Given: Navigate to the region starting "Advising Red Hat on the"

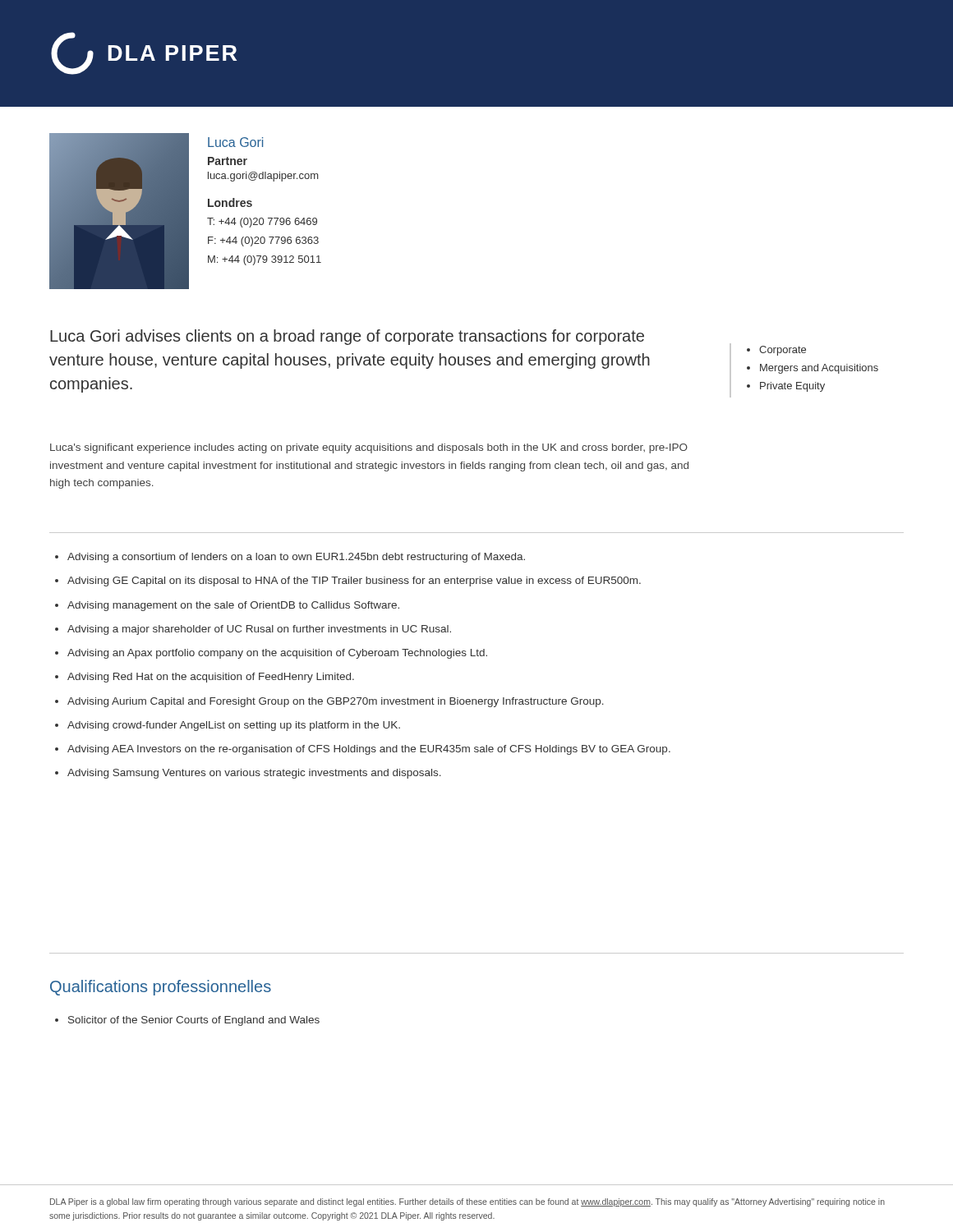Looking at the screenshot, I should pyautogui.click(x=211, y=677).
